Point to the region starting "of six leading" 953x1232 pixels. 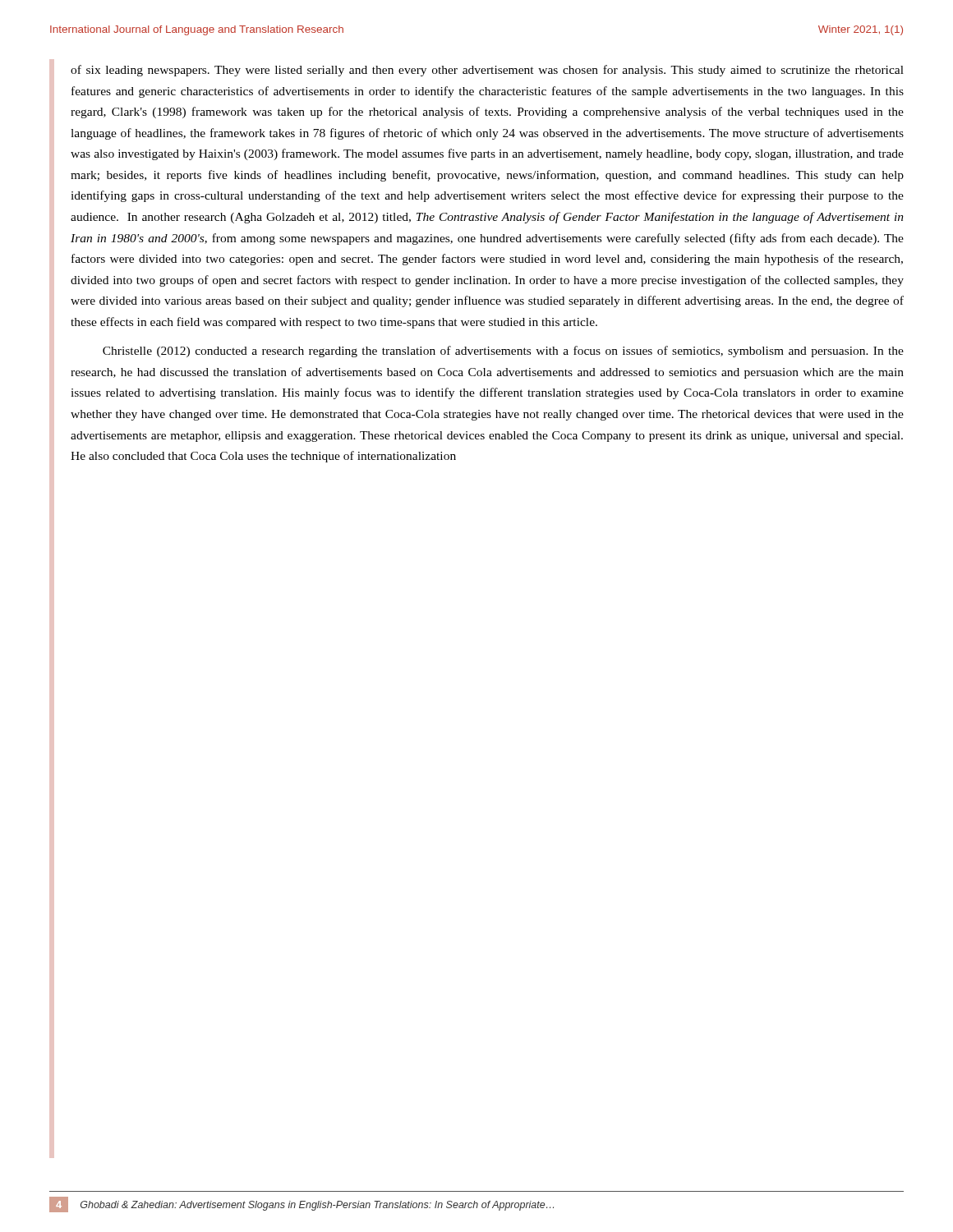[x=487, y=263]
